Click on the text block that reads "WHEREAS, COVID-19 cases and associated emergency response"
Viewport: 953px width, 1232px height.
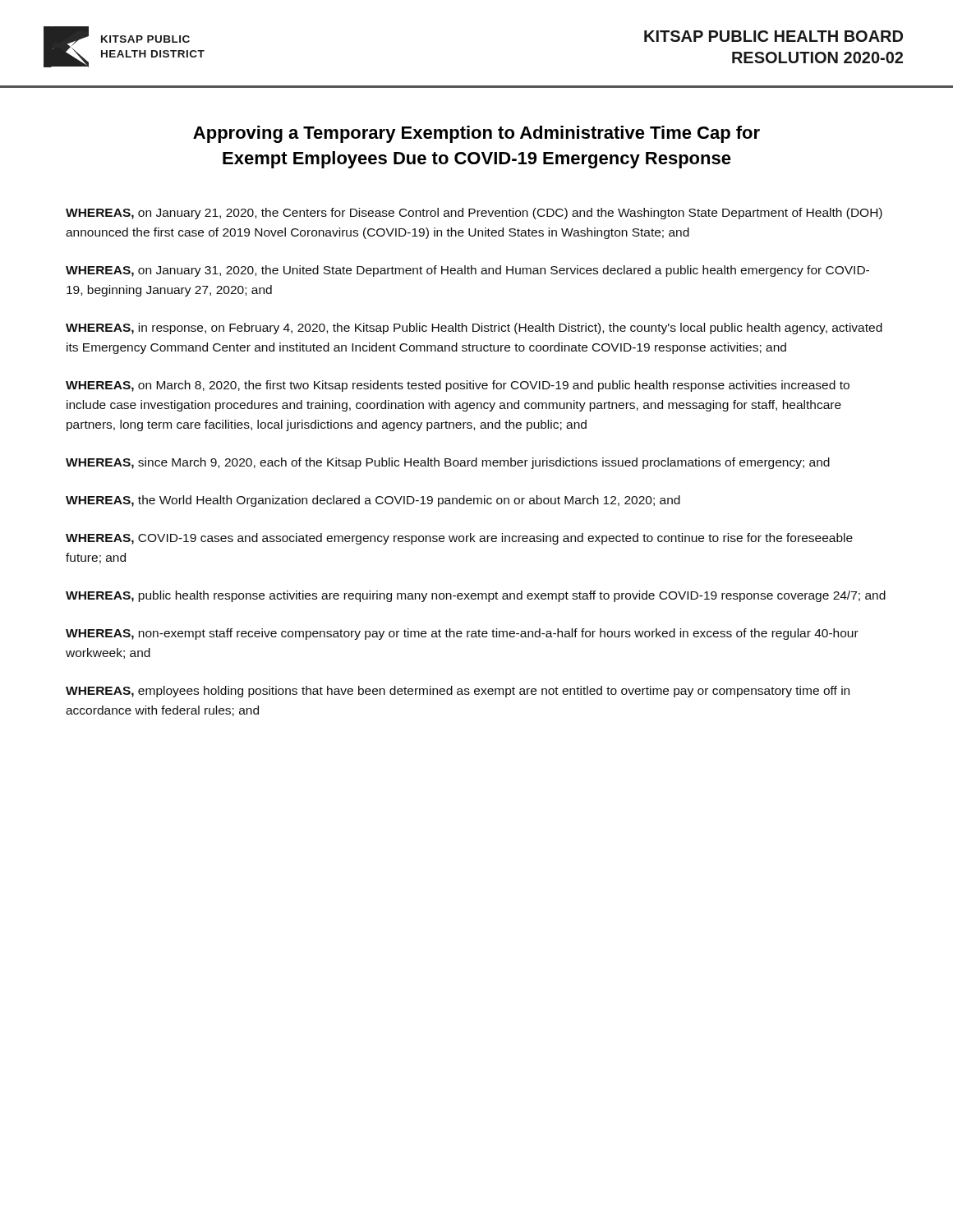click(459, 547)
